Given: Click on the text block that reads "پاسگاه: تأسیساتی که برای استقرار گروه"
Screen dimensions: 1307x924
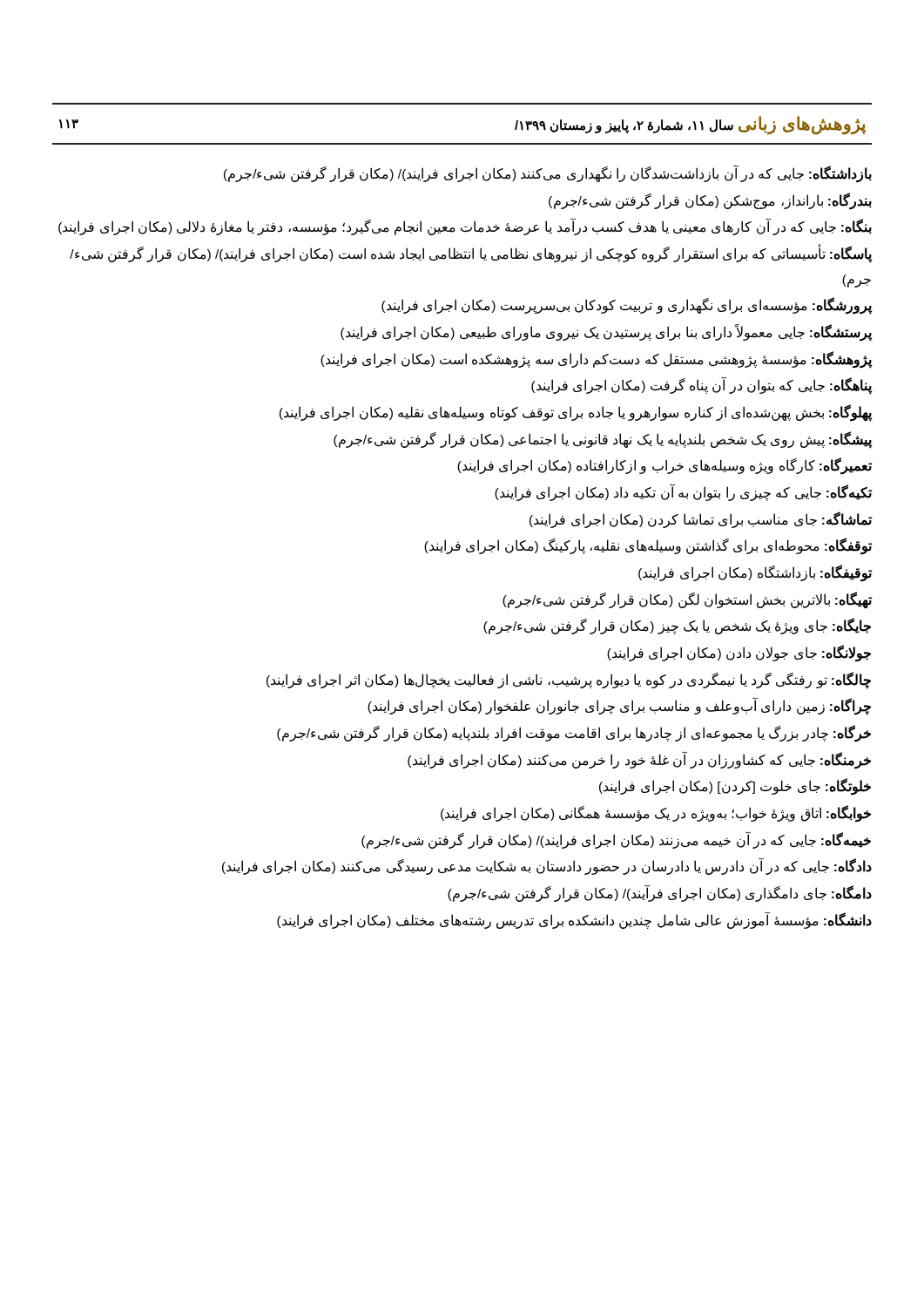Looking at the screenshot, I should pos(471,266).
